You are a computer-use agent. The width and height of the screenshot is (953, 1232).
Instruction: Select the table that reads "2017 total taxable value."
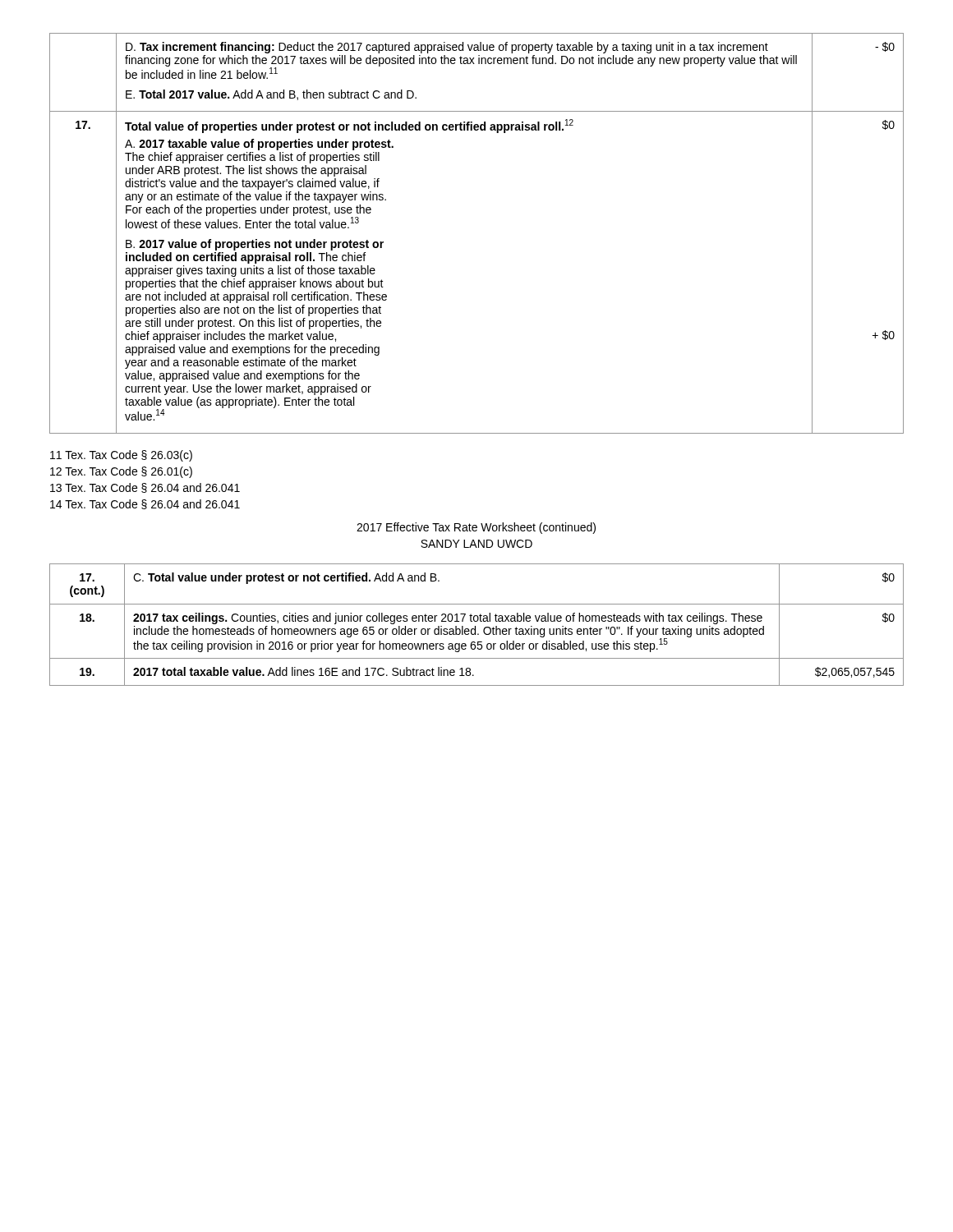point(476,625)
